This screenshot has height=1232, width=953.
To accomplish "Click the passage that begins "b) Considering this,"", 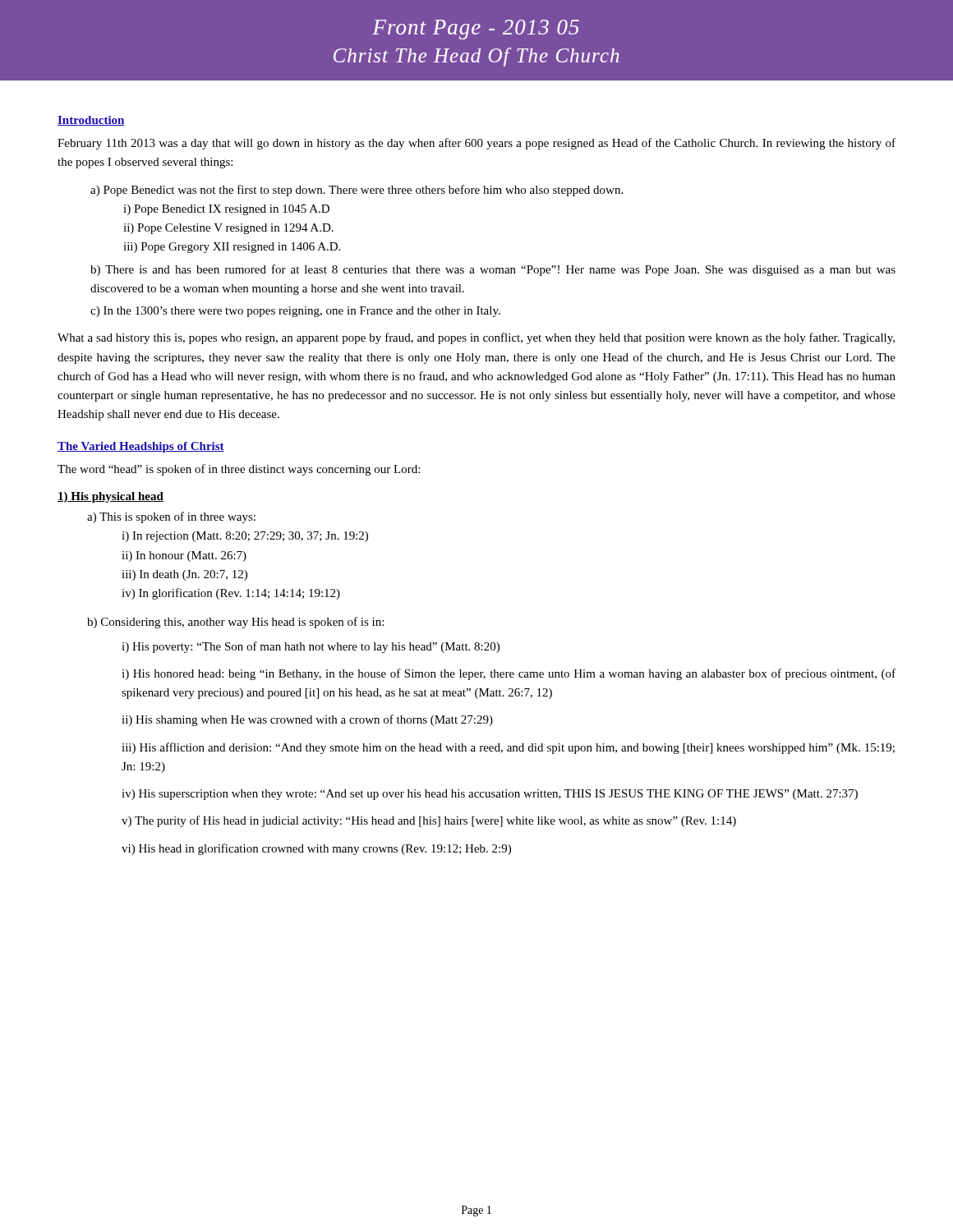I will click(491, 737).
